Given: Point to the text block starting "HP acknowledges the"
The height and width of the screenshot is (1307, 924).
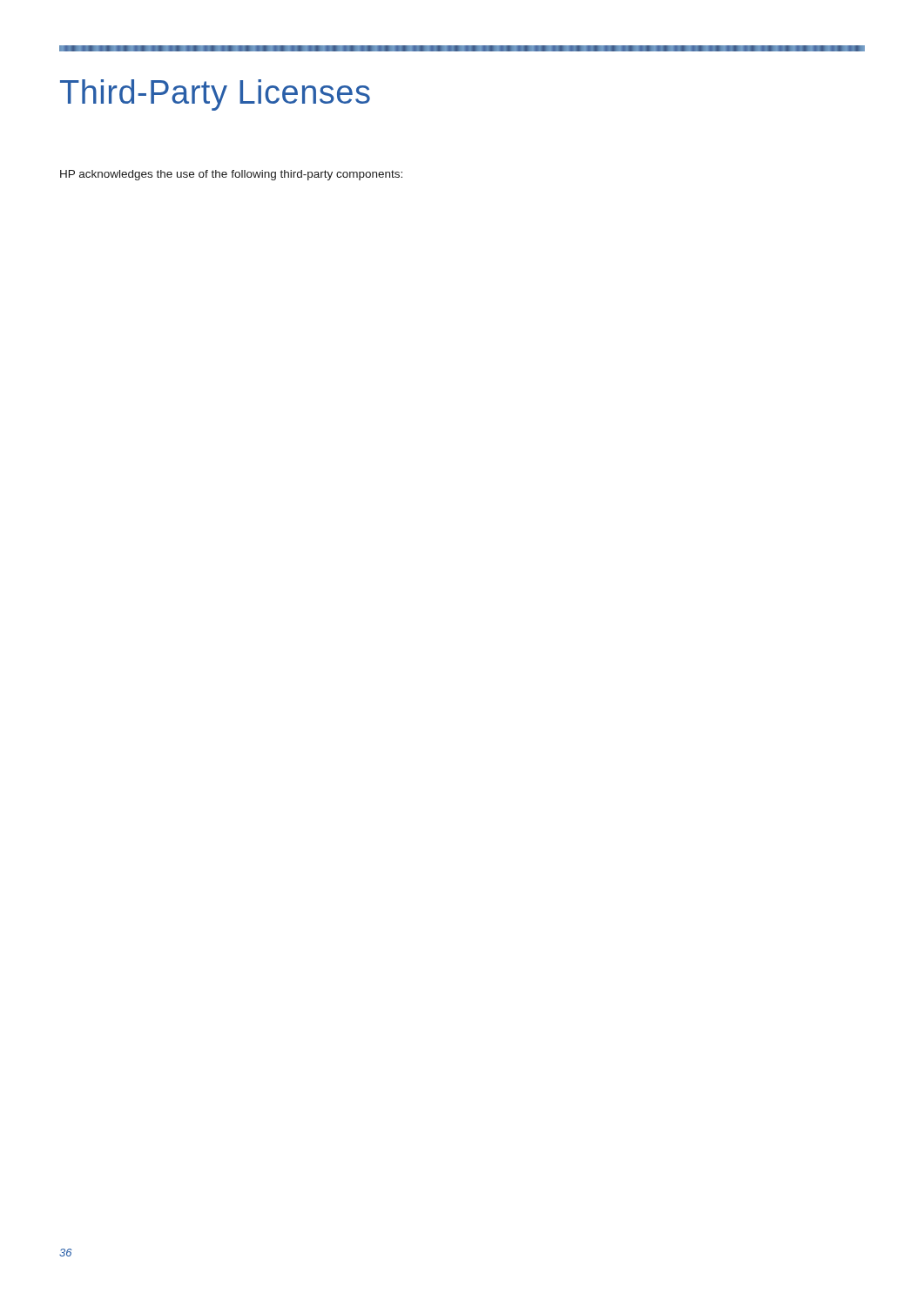Looking at the screenshot, I should 231,174.
